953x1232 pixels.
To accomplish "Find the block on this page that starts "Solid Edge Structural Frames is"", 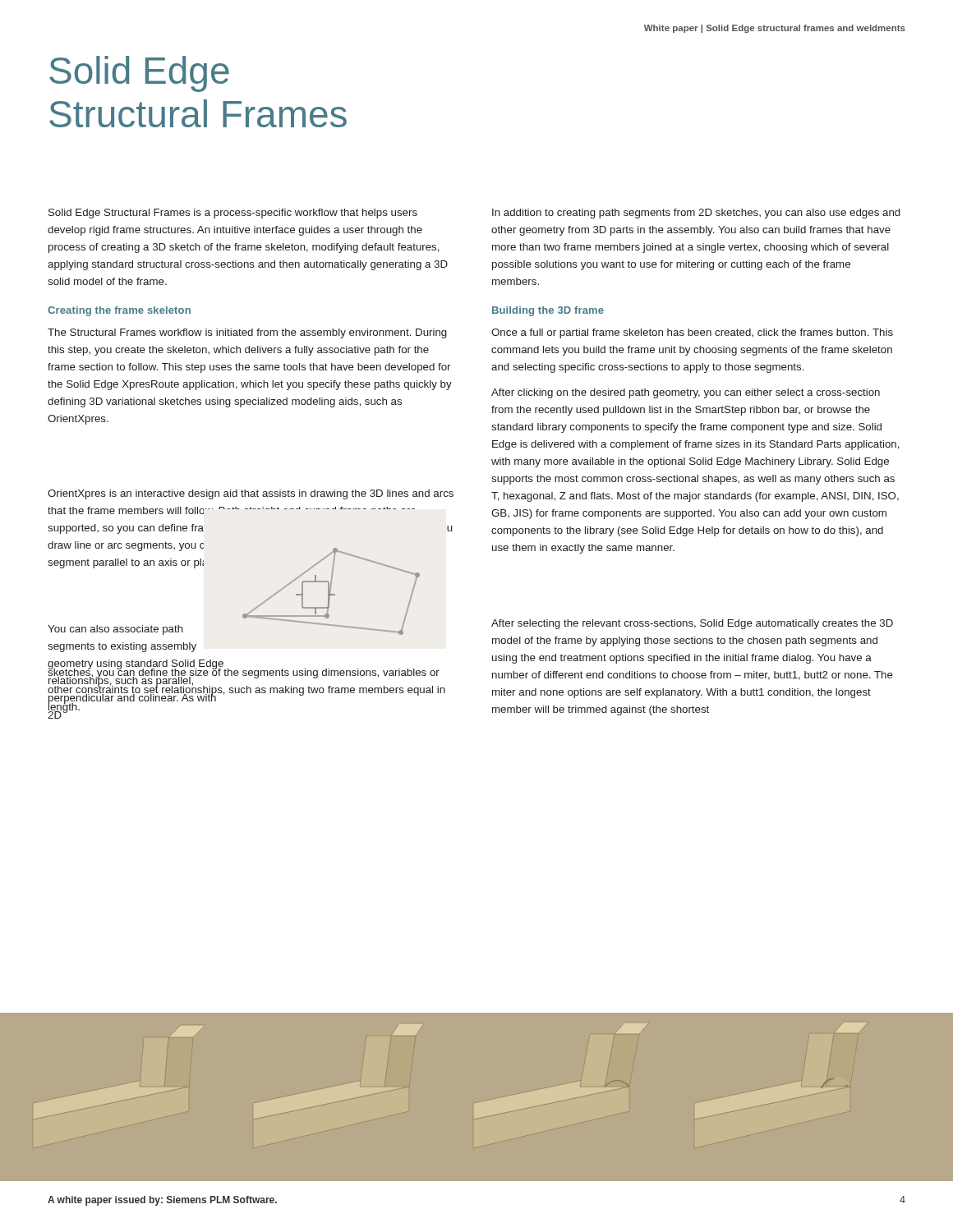I will pos(251,247).
